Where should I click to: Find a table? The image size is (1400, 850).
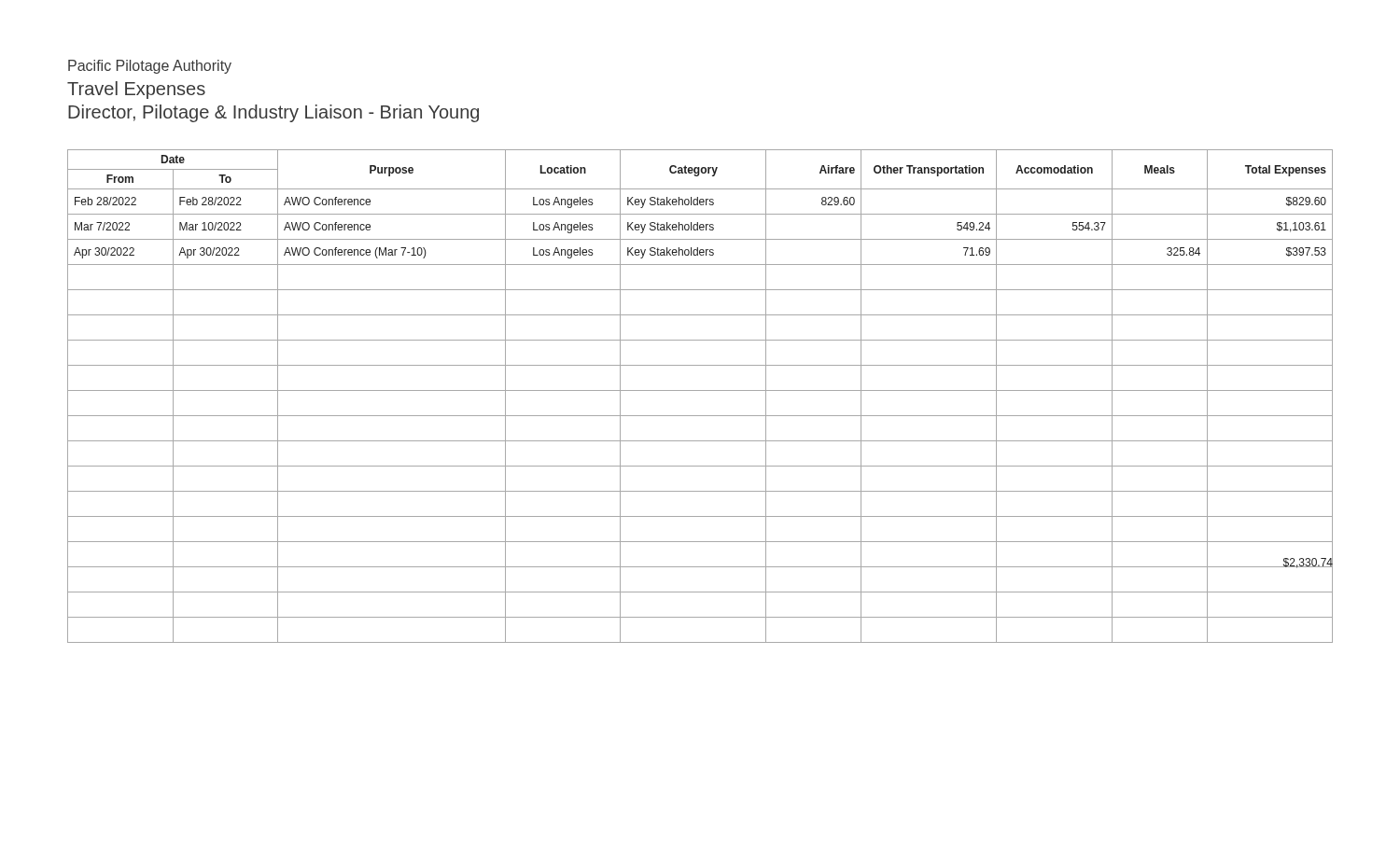pyautogui.click(x=700, y=396)
